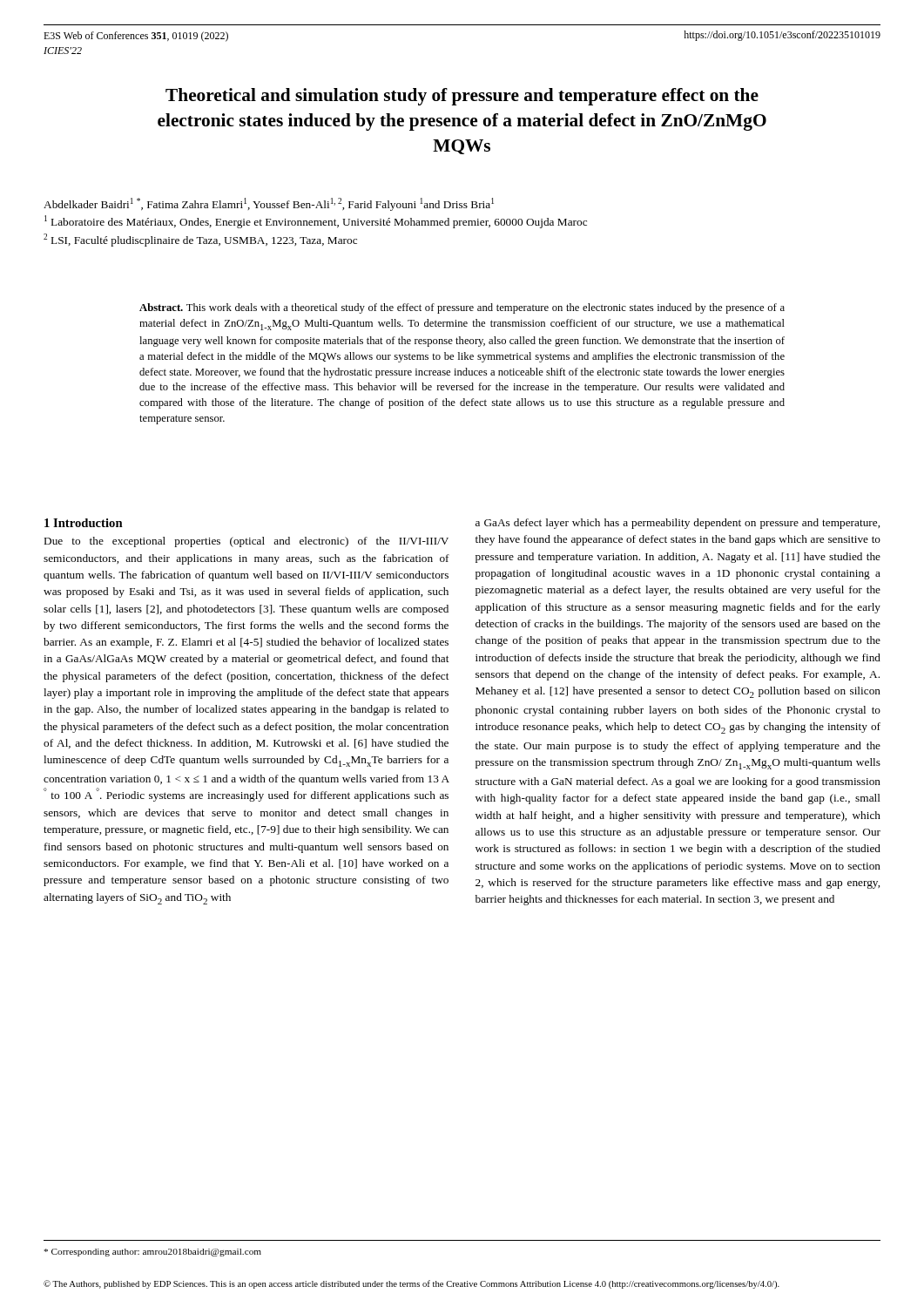This screenshot has width=924, height=1307.
Task: Click on the region starting "Due to the"
Action: click(246, 720)
